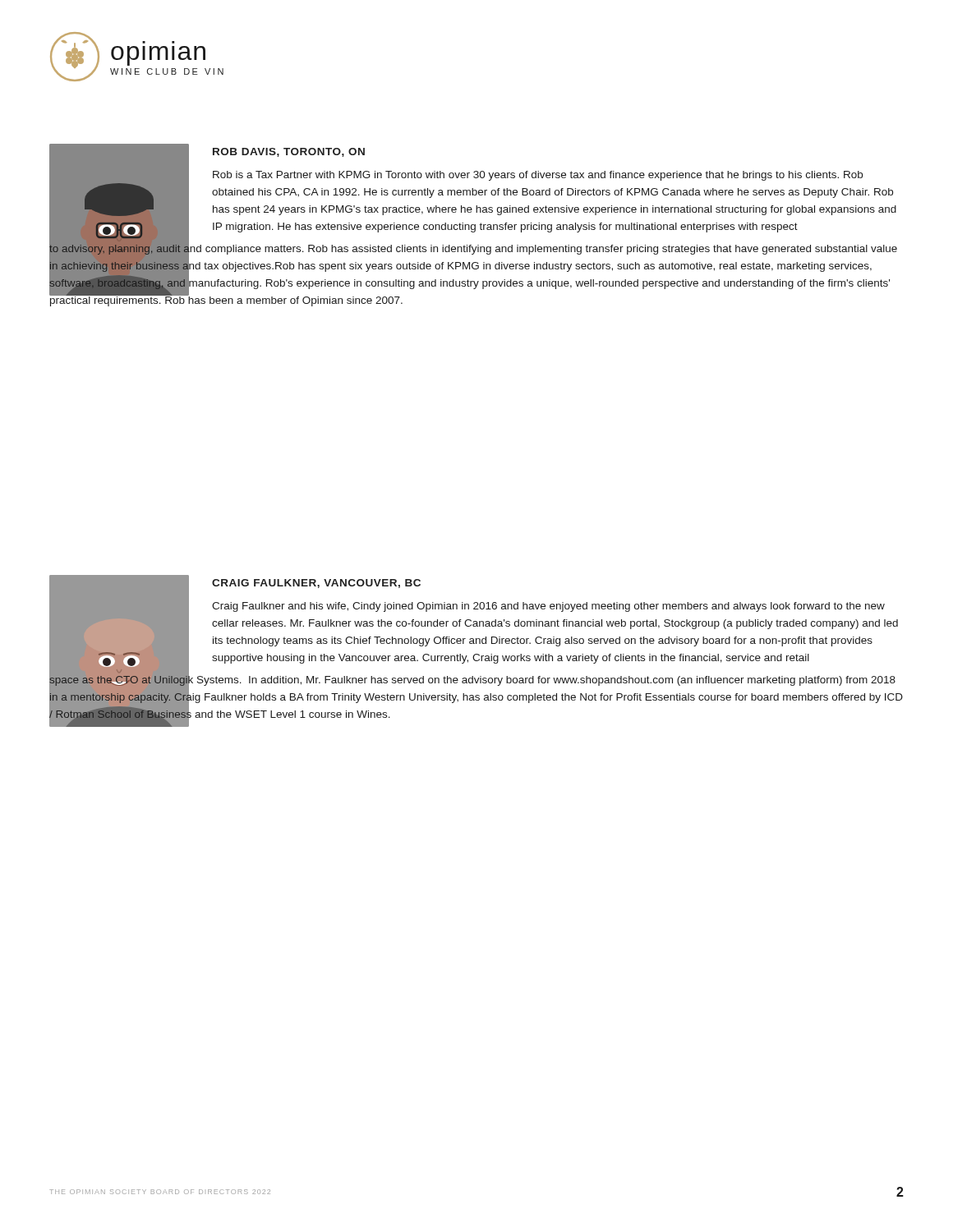Find the section header that says "ROB DAVIS, TORONTO, ON"
The height and width of the screenshot is (1232, 953).
289,152
